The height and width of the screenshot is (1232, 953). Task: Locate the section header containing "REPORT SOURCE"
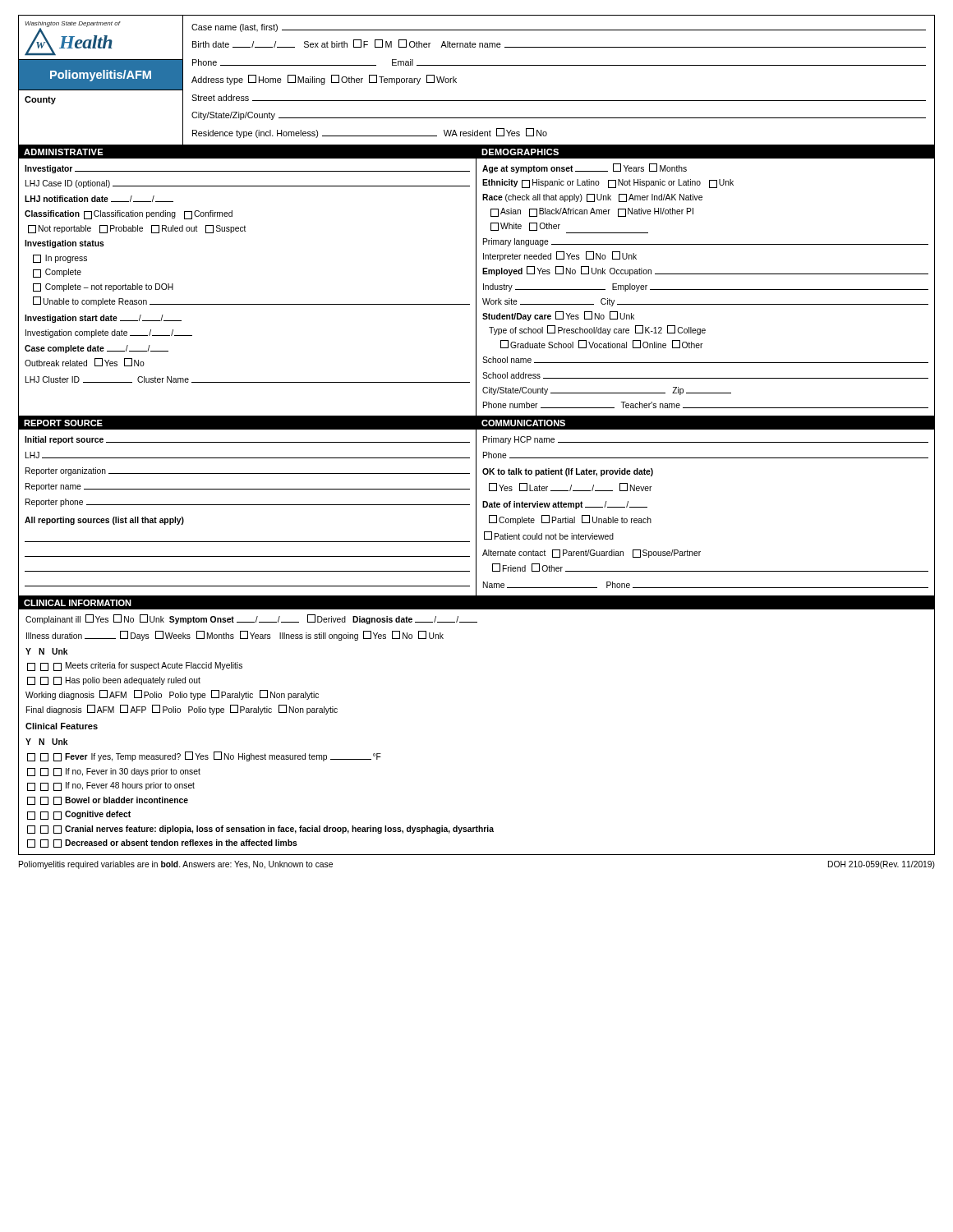[x=63, y=423]
